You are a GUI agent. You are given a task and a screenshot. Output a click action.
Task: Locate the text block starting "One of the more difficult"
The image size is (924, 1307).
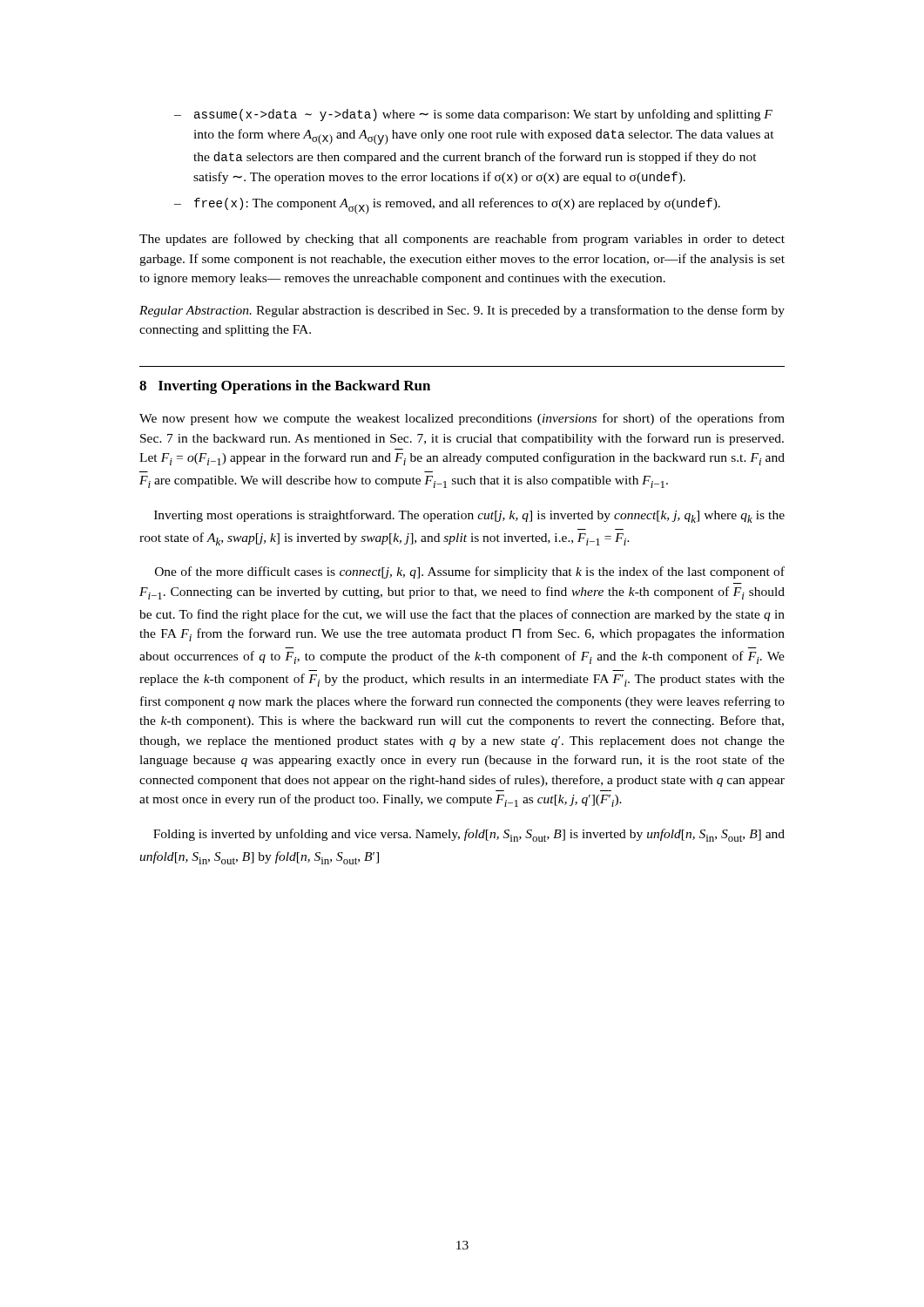462,687
